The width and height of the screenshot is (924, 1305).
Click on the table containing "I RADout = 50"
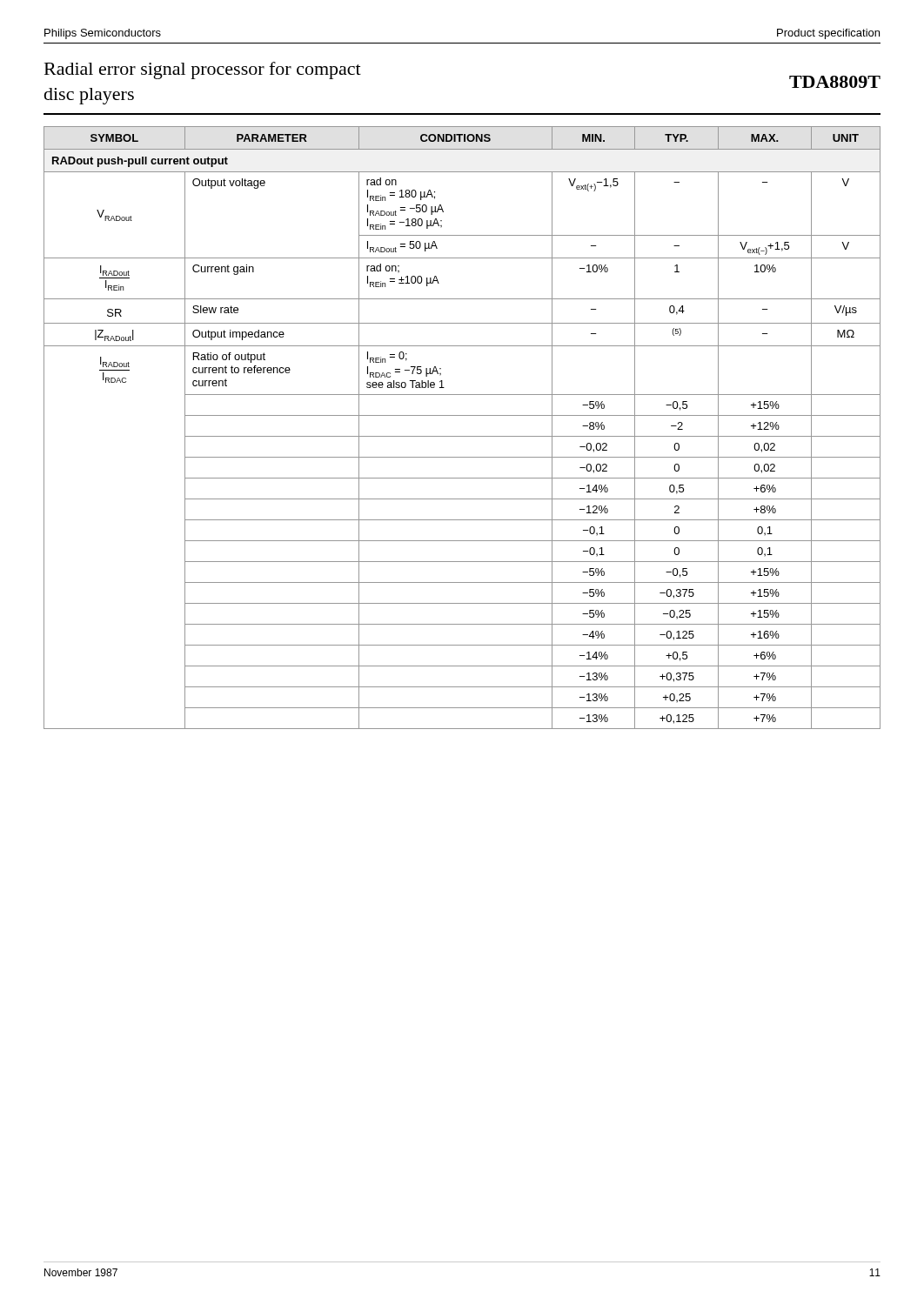(462, 428)
